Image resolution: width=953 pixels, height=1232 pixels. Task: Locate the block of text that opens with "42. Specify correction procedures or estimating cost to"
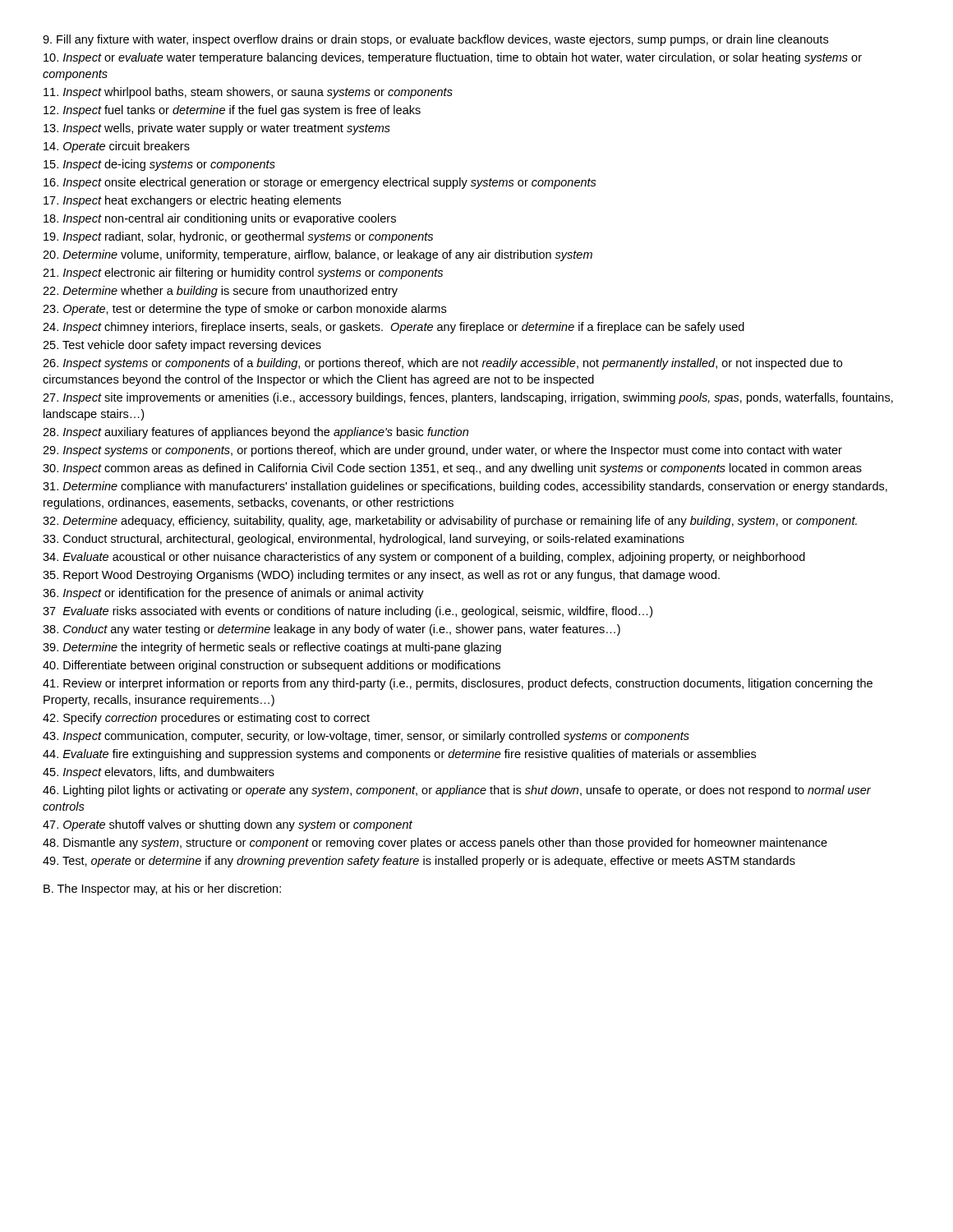tap(206, 718)
